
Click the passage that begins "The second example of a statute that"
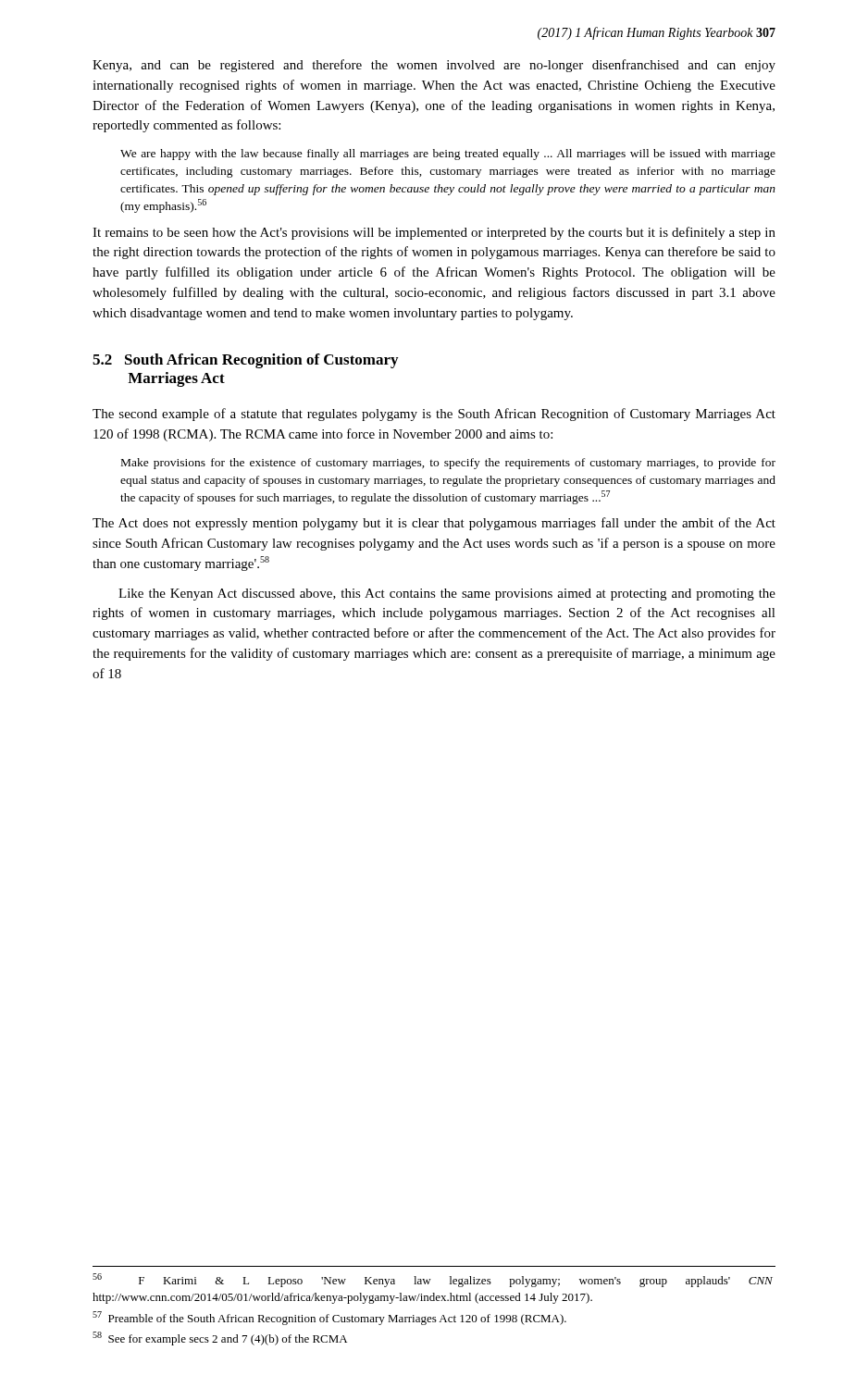coord(434,425)
